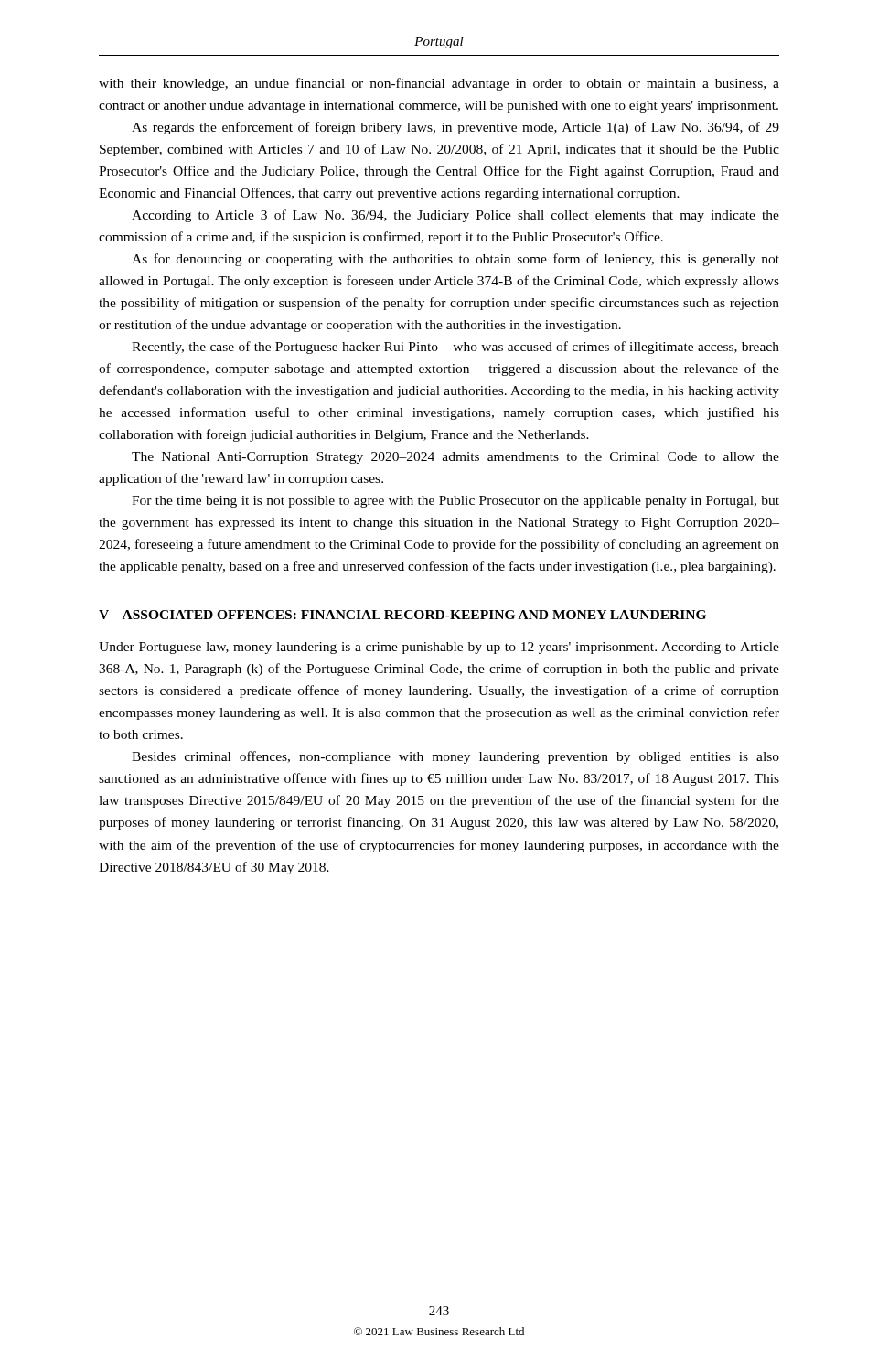This screenshot has width=878, height=1372.
Task: Click on the region starting "As regards the enforcement of foreign"
Action: coord(439,160)
